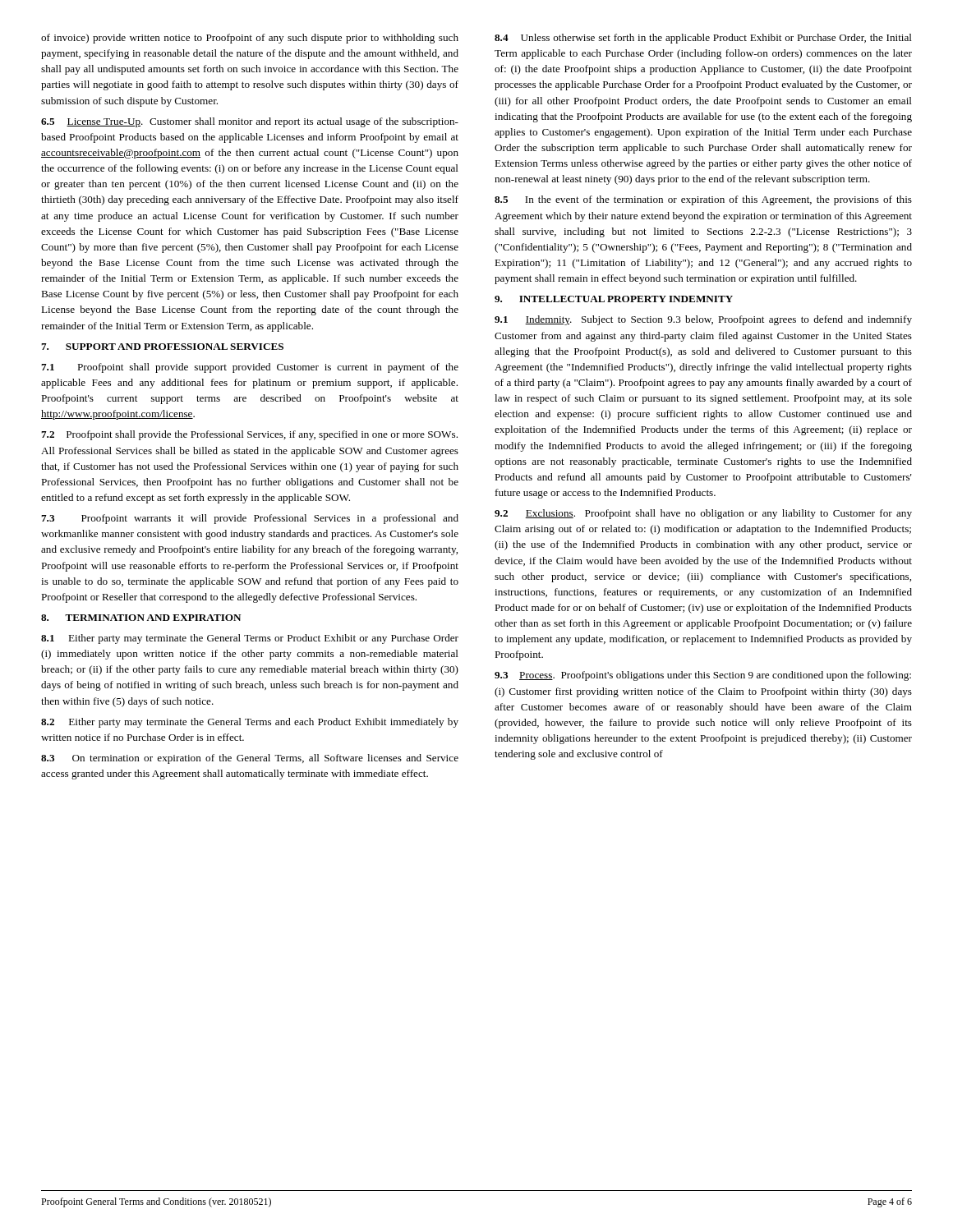Locate the text block with the text "5 In the event of the termination"
The width and height of the screenshot is (953, 1232).
(703, 239)
